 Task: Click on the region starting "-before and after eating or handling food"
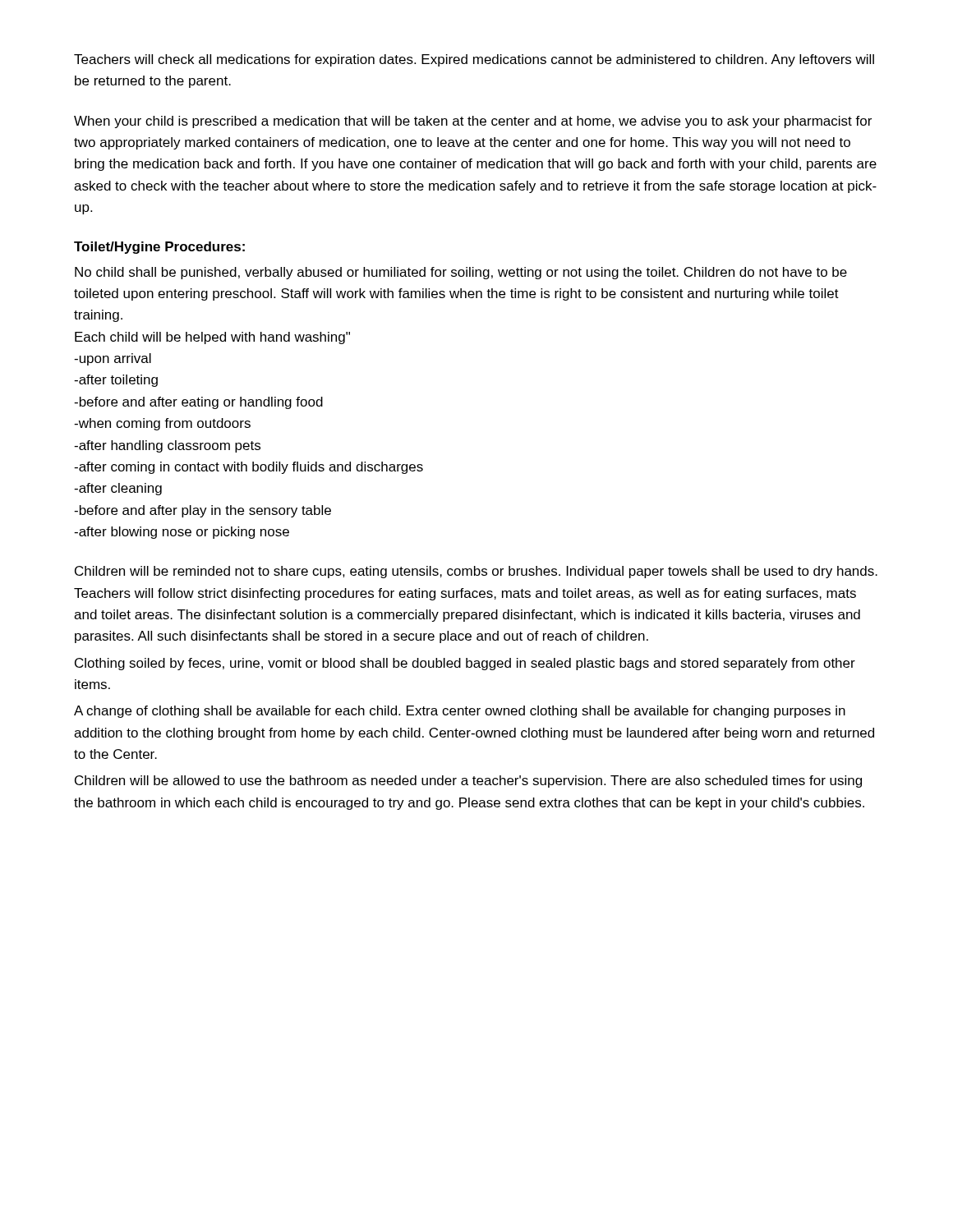[199, 402]
